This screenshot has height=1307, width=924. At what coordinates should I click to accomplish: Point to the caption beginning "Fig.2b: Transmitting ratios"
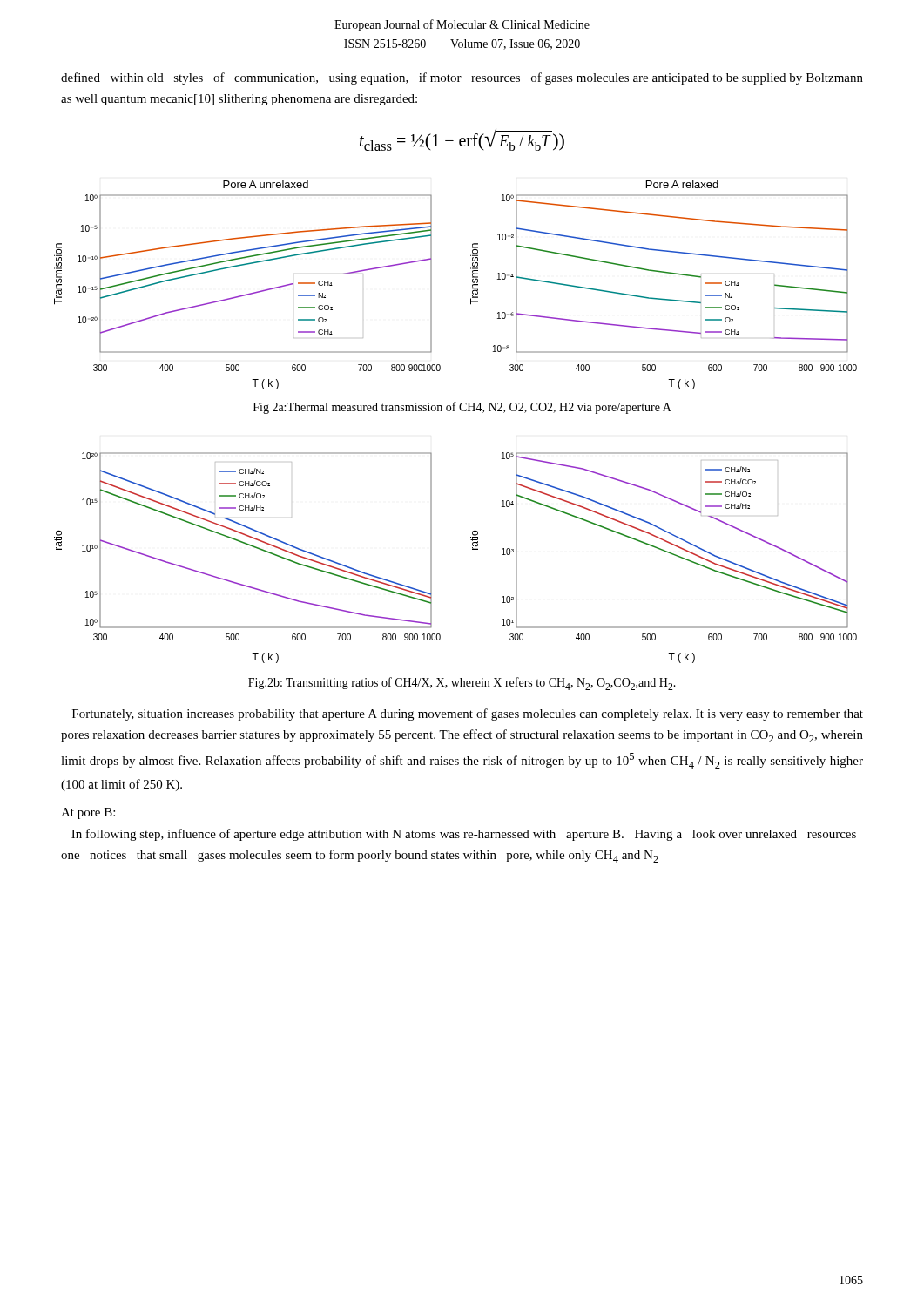pyautogui.click(x=462, y=684)
